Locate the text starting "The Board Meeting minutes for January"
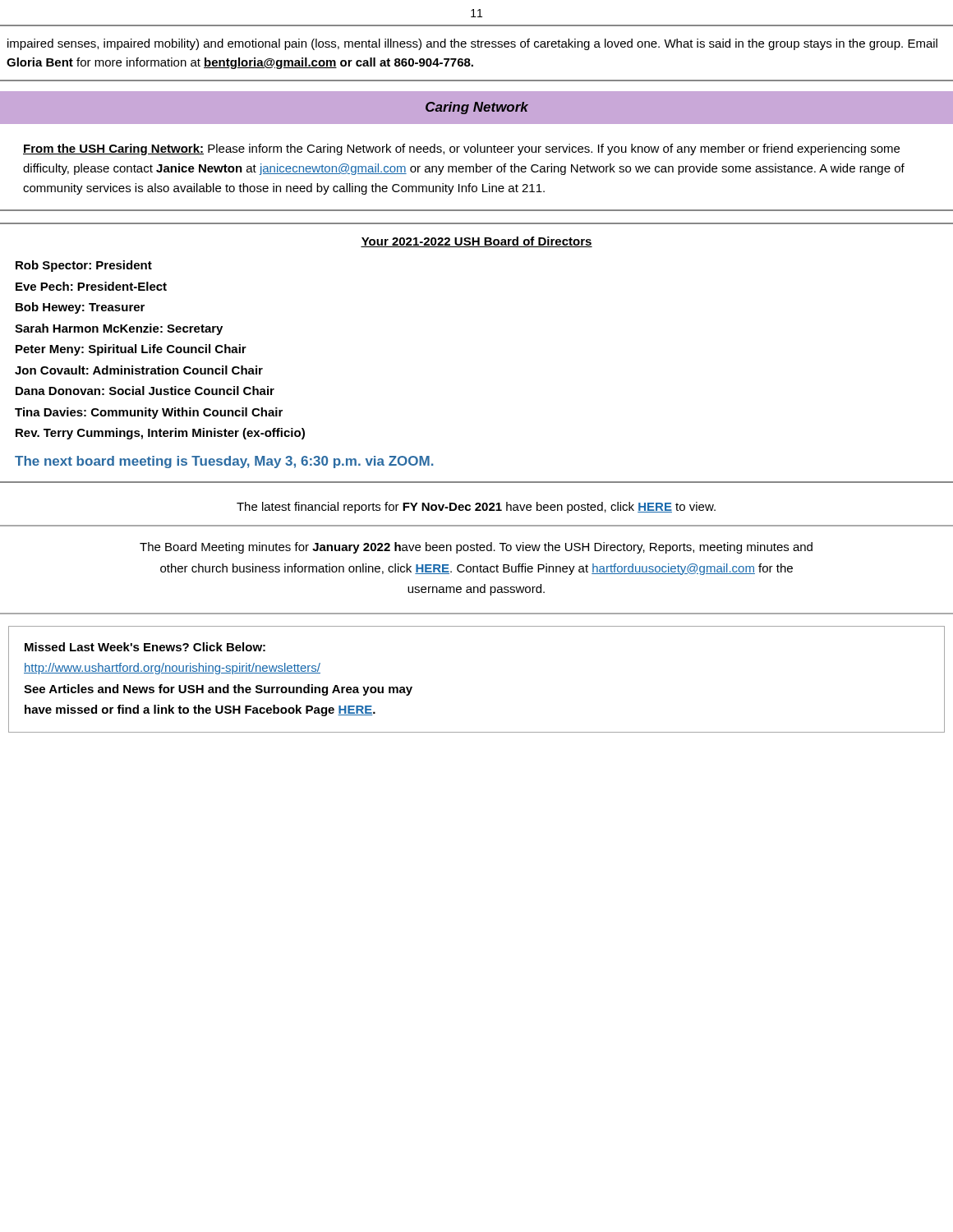The width and height of the screenshot is (953, 1232). pyautogui.click(x=476, y=568)
